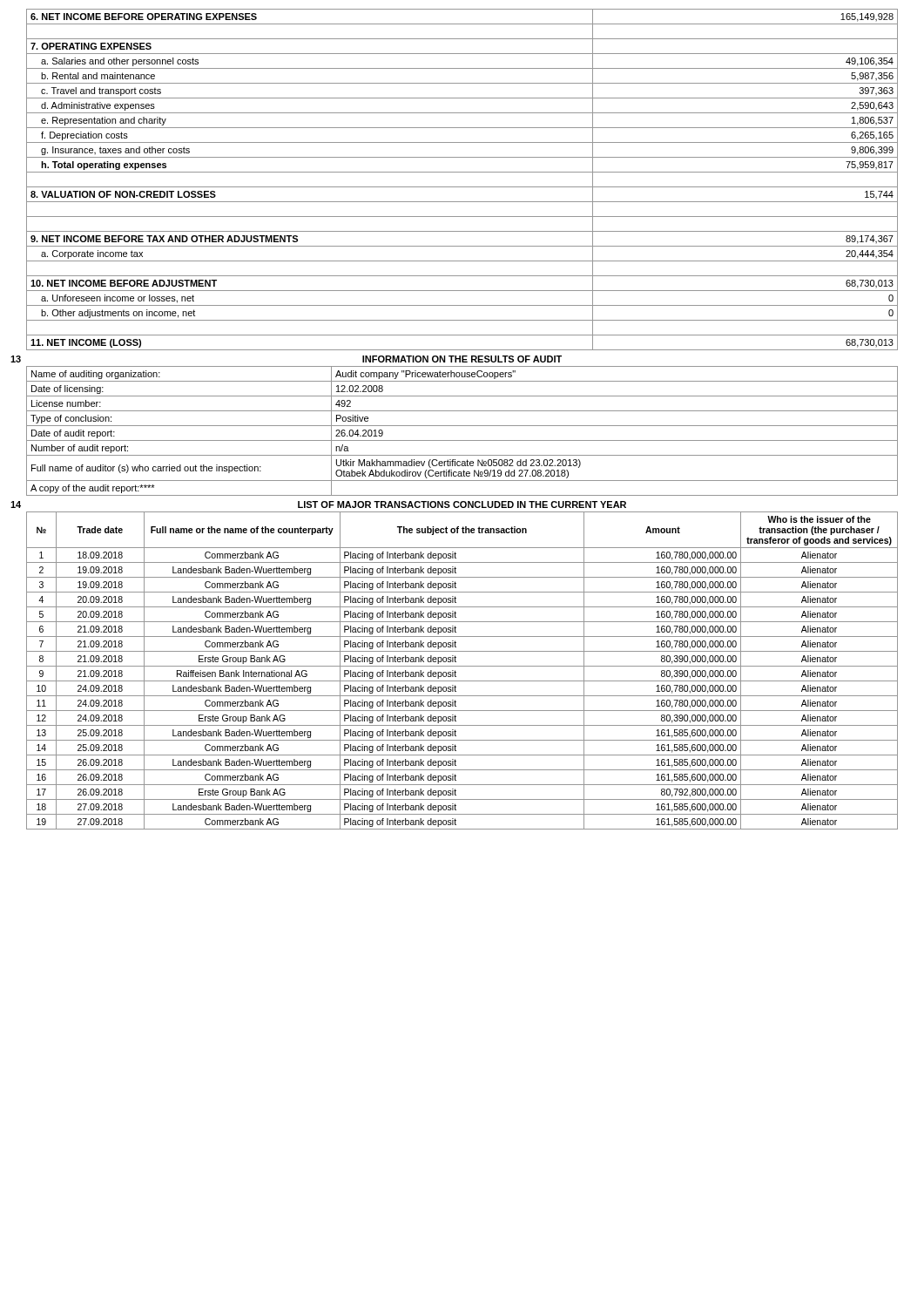Locate the table with the text "d. Administrative expenses"
Screen dimensions: 1307x924
click(x=462, y=180)
